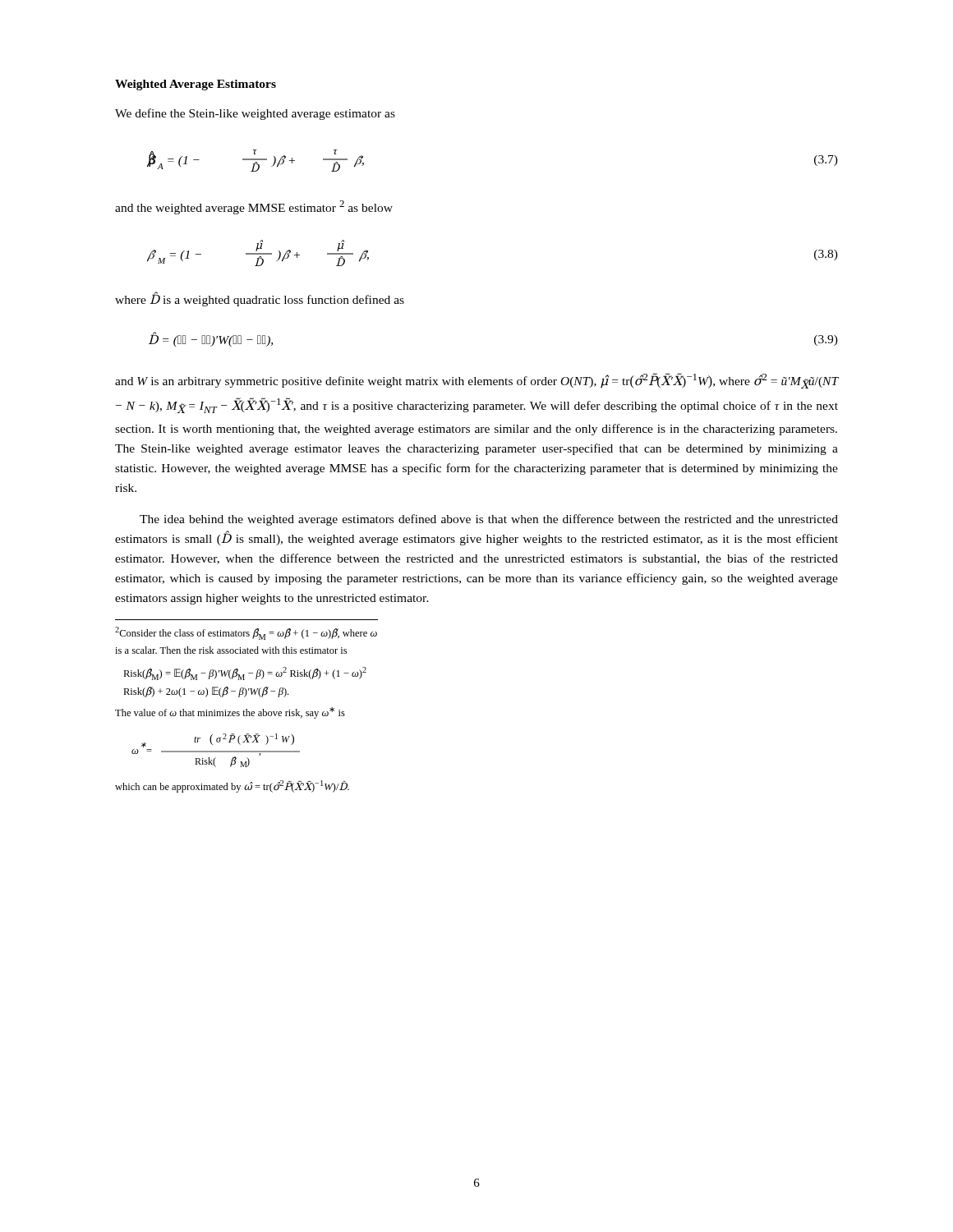Point to the block beginning "We define the Stein-like weighted average"
The height and width of the screenshot is (1232, 953).
(x=255, y=113)
